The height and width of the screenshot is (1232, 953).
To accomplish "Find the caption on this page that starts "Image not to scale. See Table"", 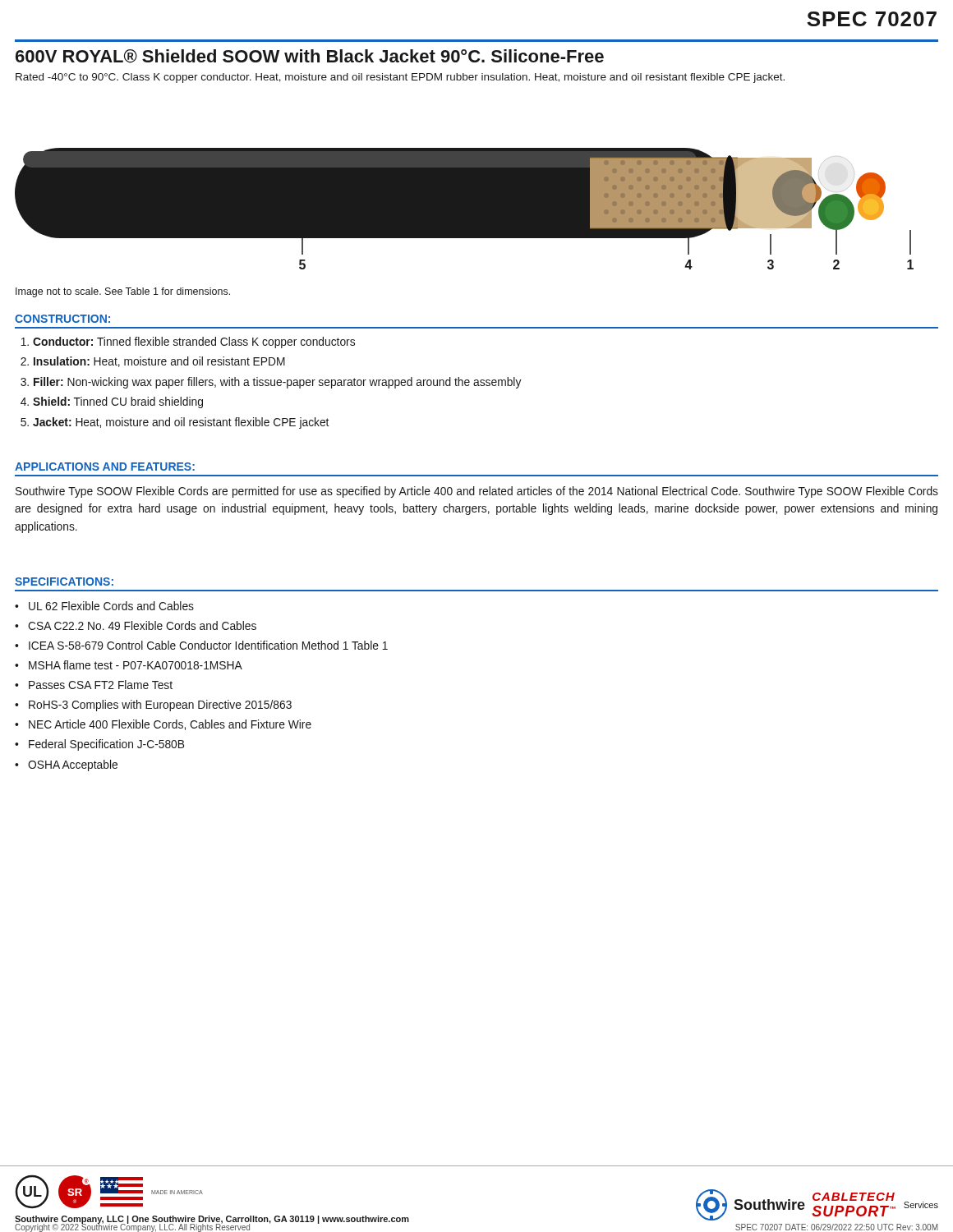I will pos(123,292).
